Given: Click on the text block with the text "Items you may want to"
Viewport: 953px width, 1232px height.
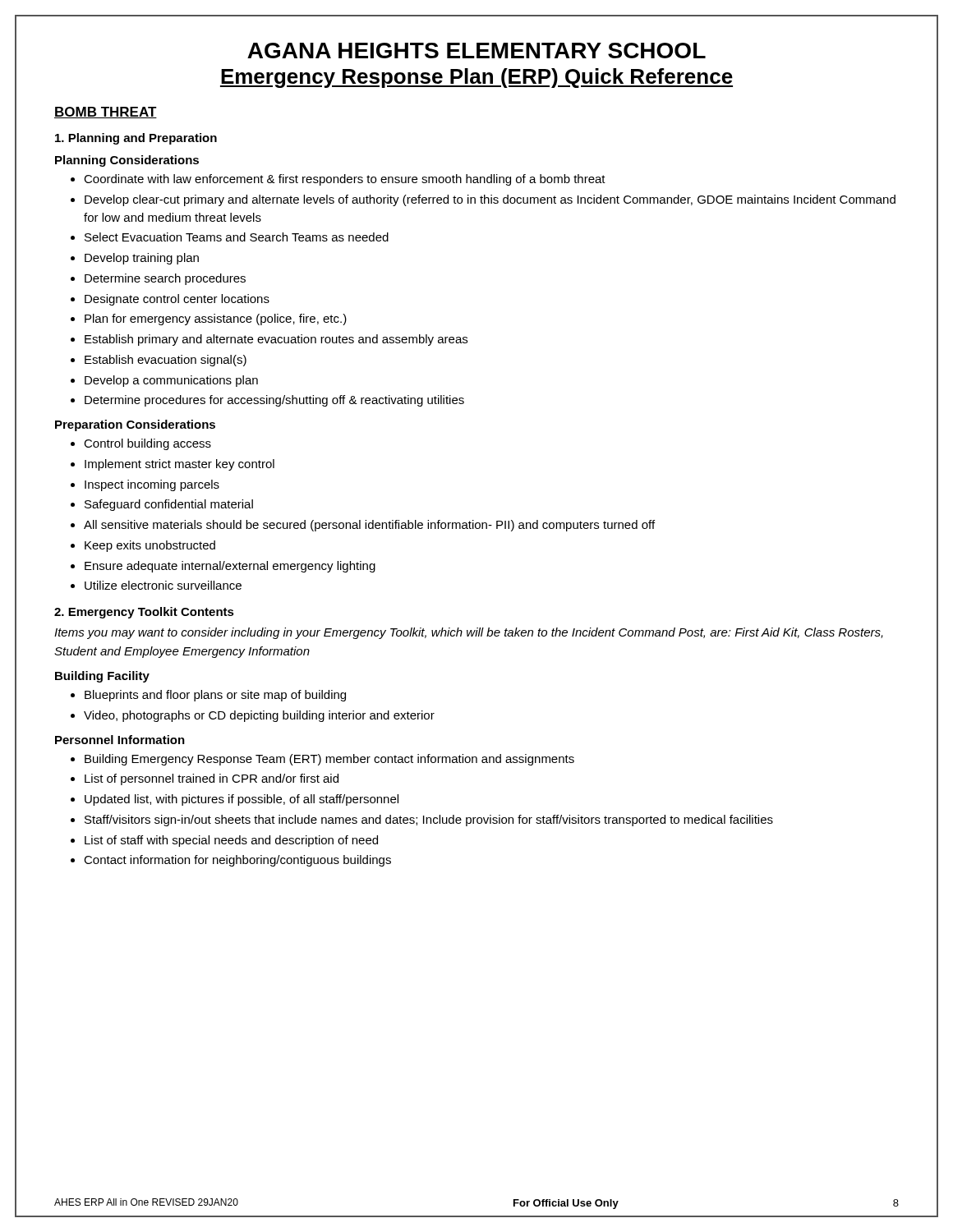Looking at the screenshot, I should (469, 641).
